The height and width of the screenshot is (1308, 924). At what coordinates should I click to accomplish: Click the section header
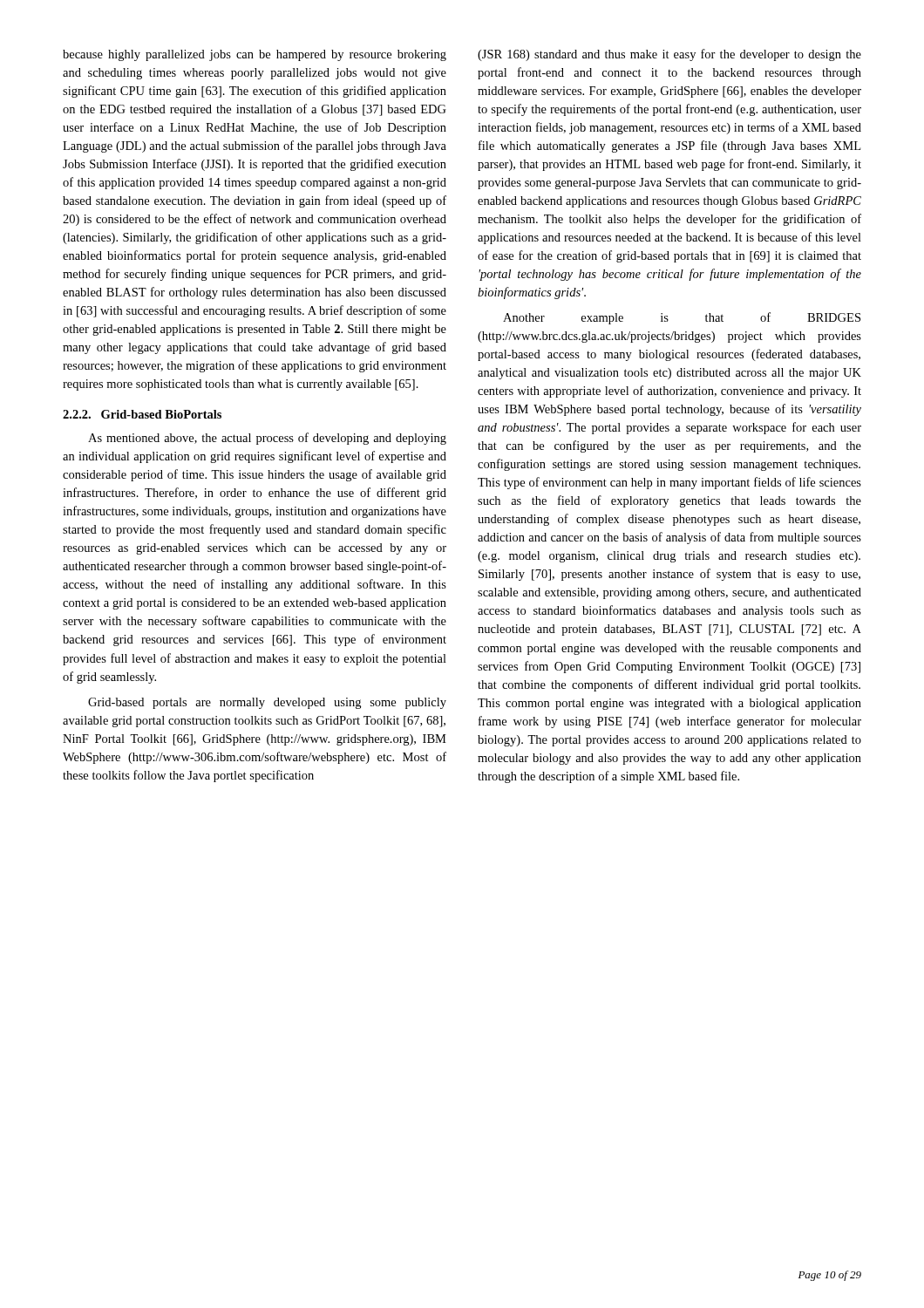point(142,414)
